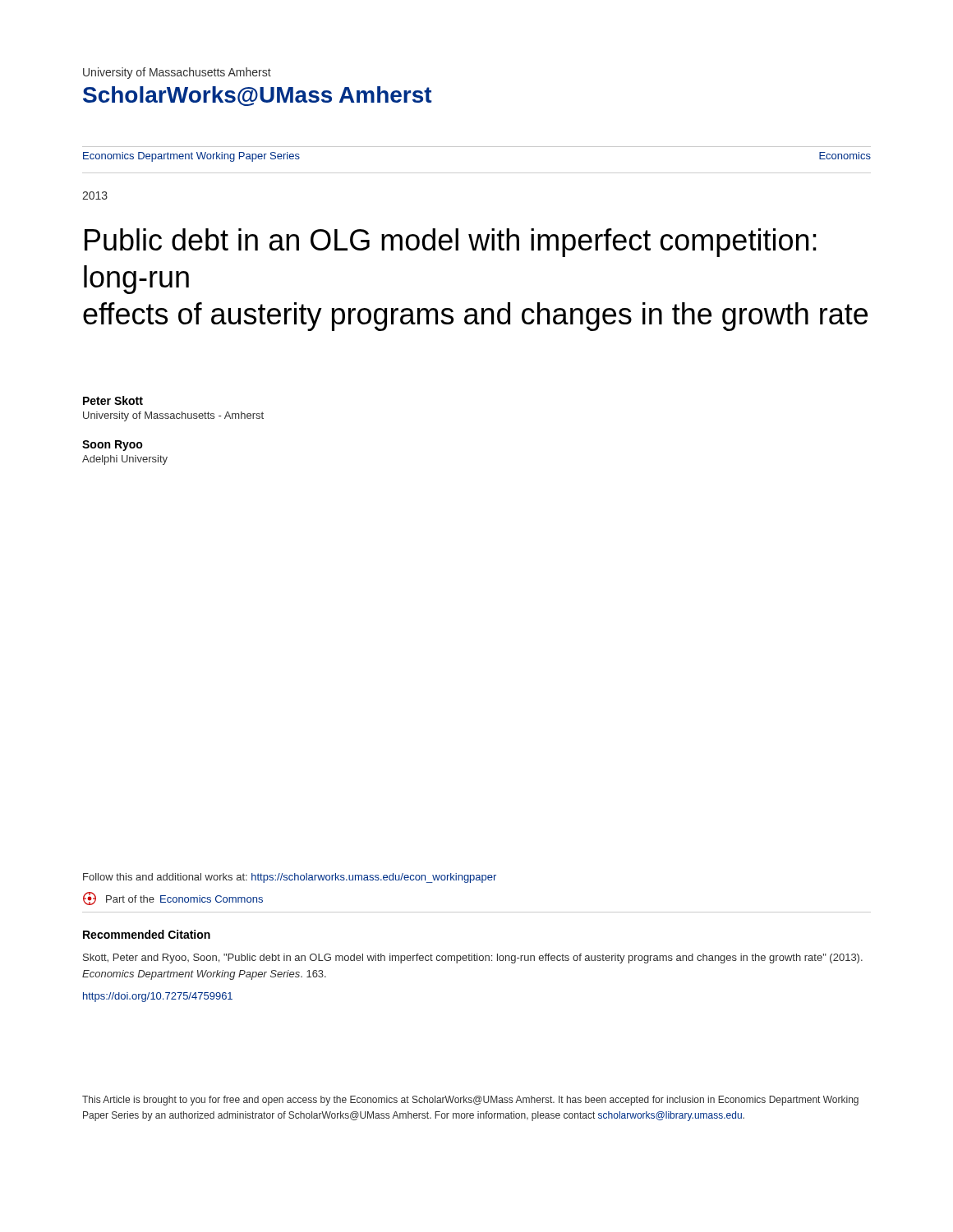
Task: Select the region starting "Soon Ryoo Adelphi University"
Action: pos(173,451)
